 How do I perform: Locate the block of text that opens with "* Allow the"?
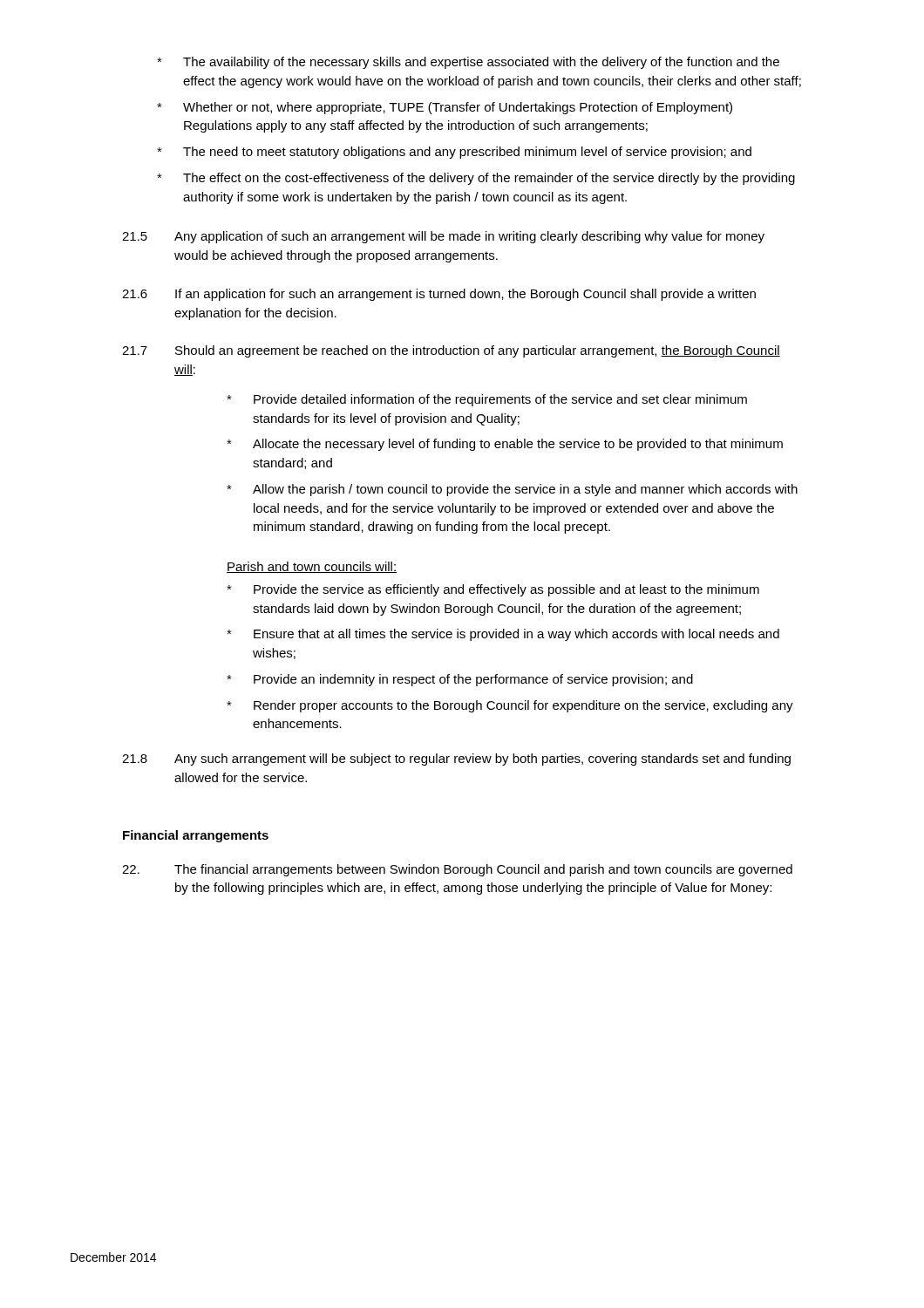pyautogui.click(x=514, y=508)
